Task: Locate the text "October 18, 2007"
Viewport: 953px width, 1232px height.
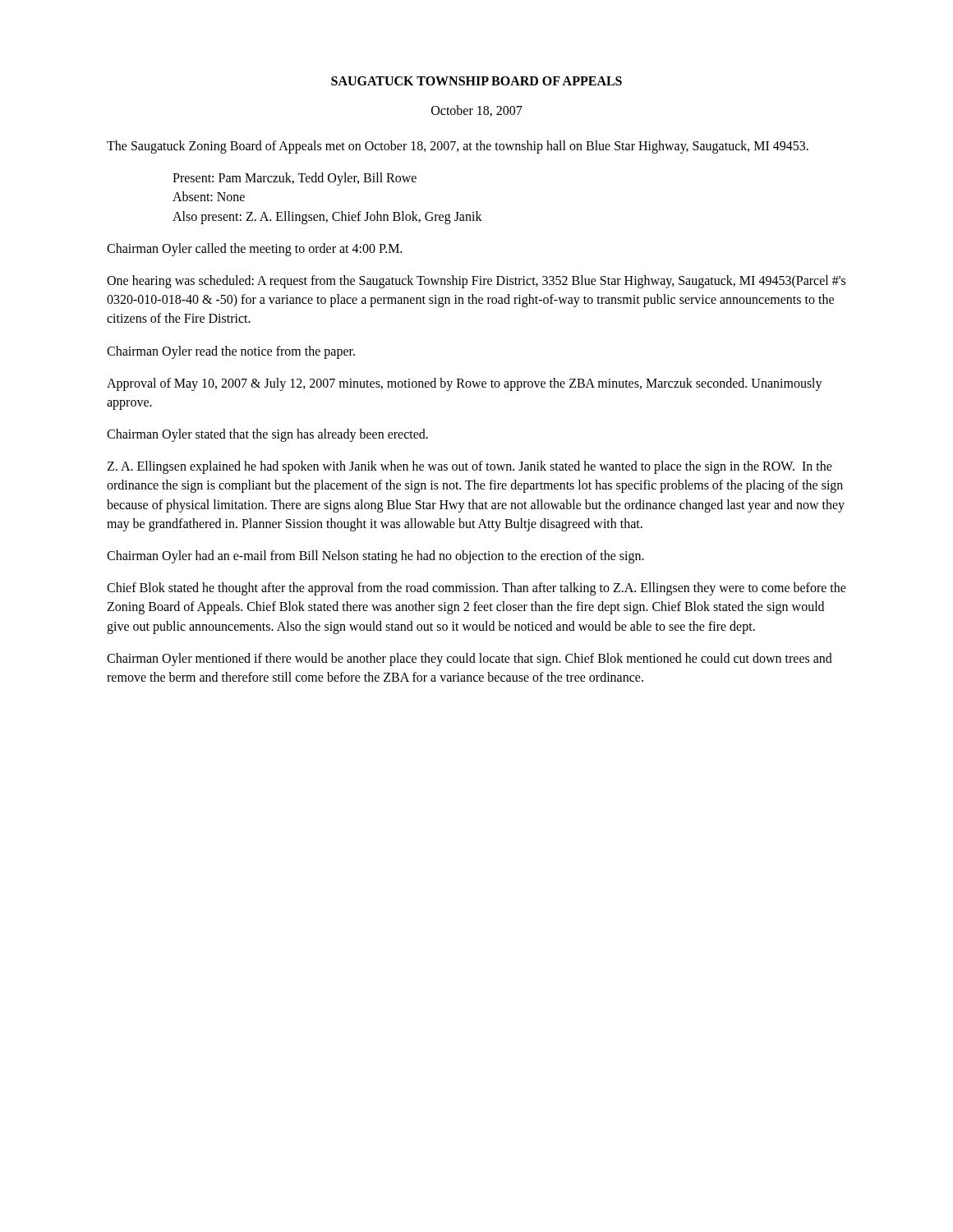Action: click(x=476, y=110)
